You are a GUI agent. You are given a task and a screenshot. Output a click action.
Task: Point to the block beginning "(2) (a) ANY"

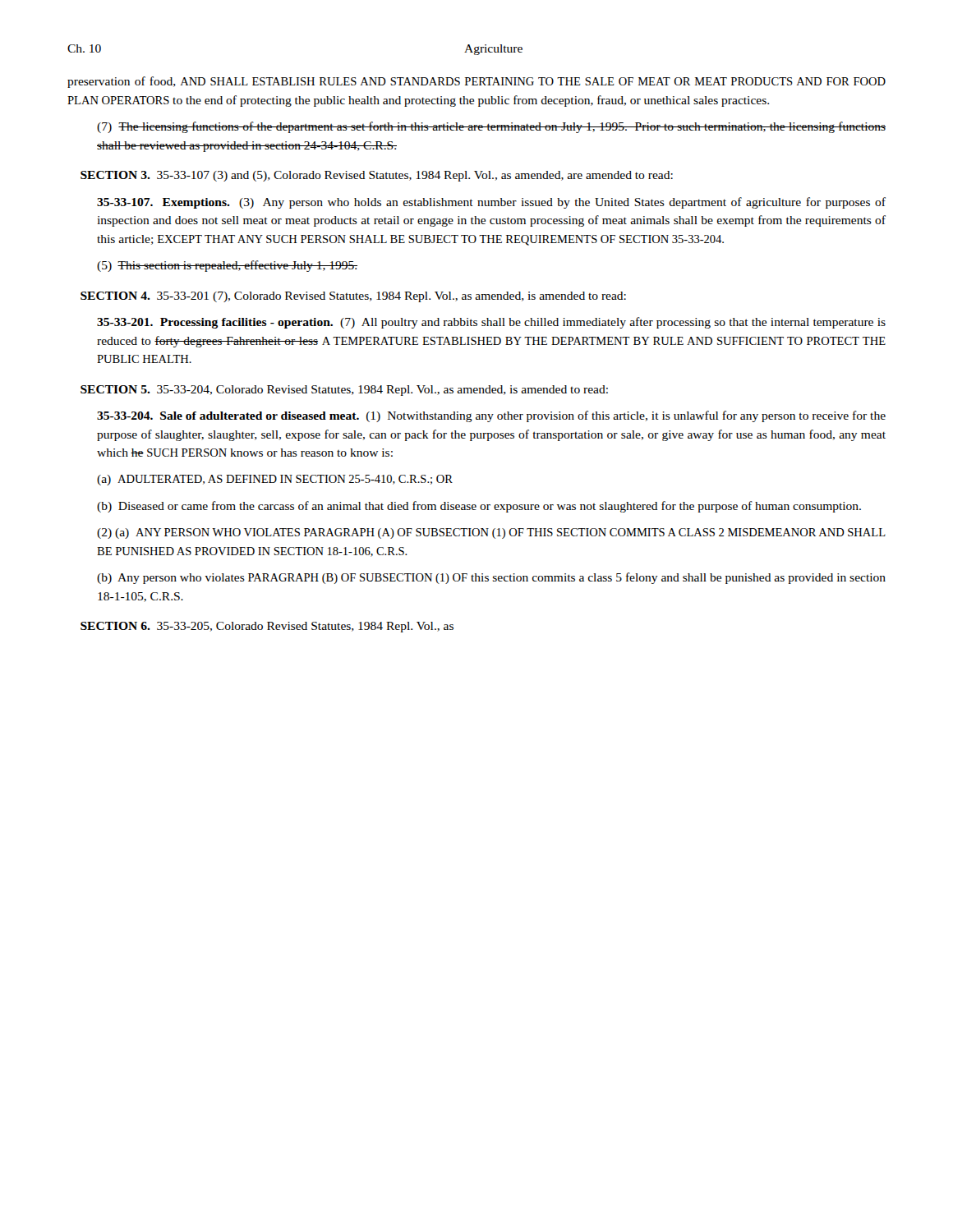click(x=491, y=541)
